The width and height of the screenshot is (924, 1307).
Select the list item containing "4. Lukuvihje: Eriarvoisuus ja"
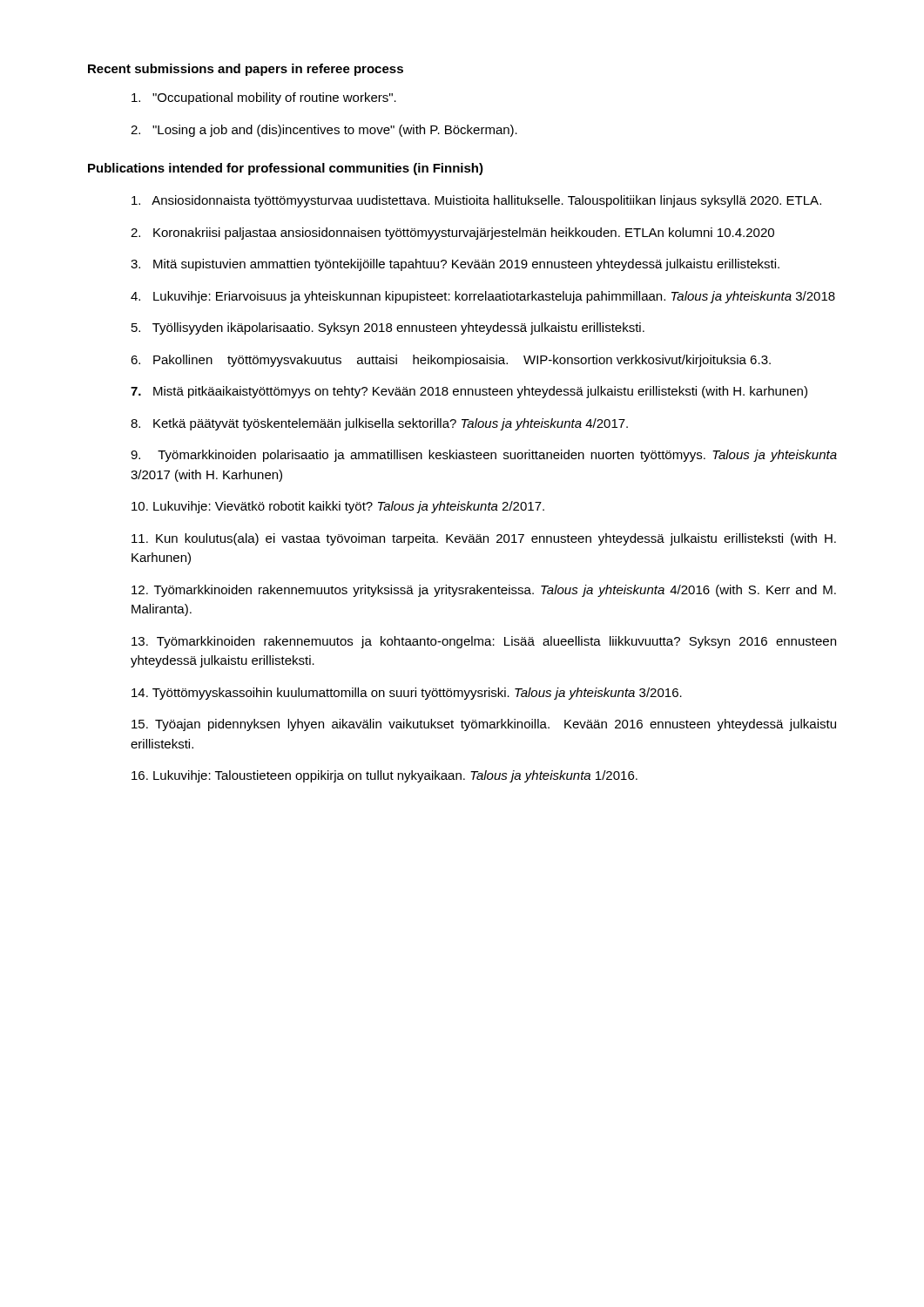483,295
